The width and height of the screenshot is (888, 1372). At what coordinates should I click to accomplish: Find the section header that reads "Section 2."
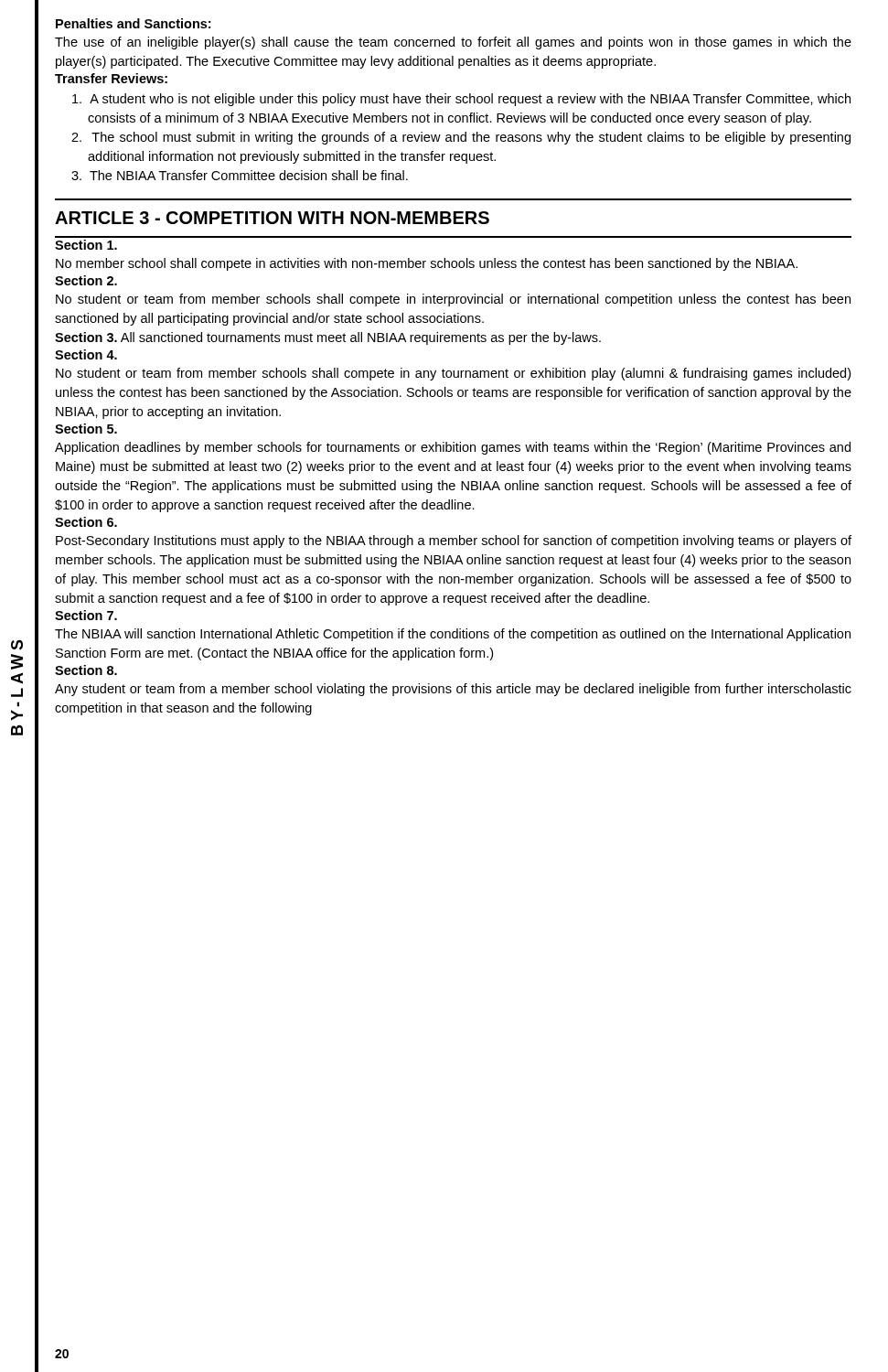pyautogui.click(x=86, y=281)
